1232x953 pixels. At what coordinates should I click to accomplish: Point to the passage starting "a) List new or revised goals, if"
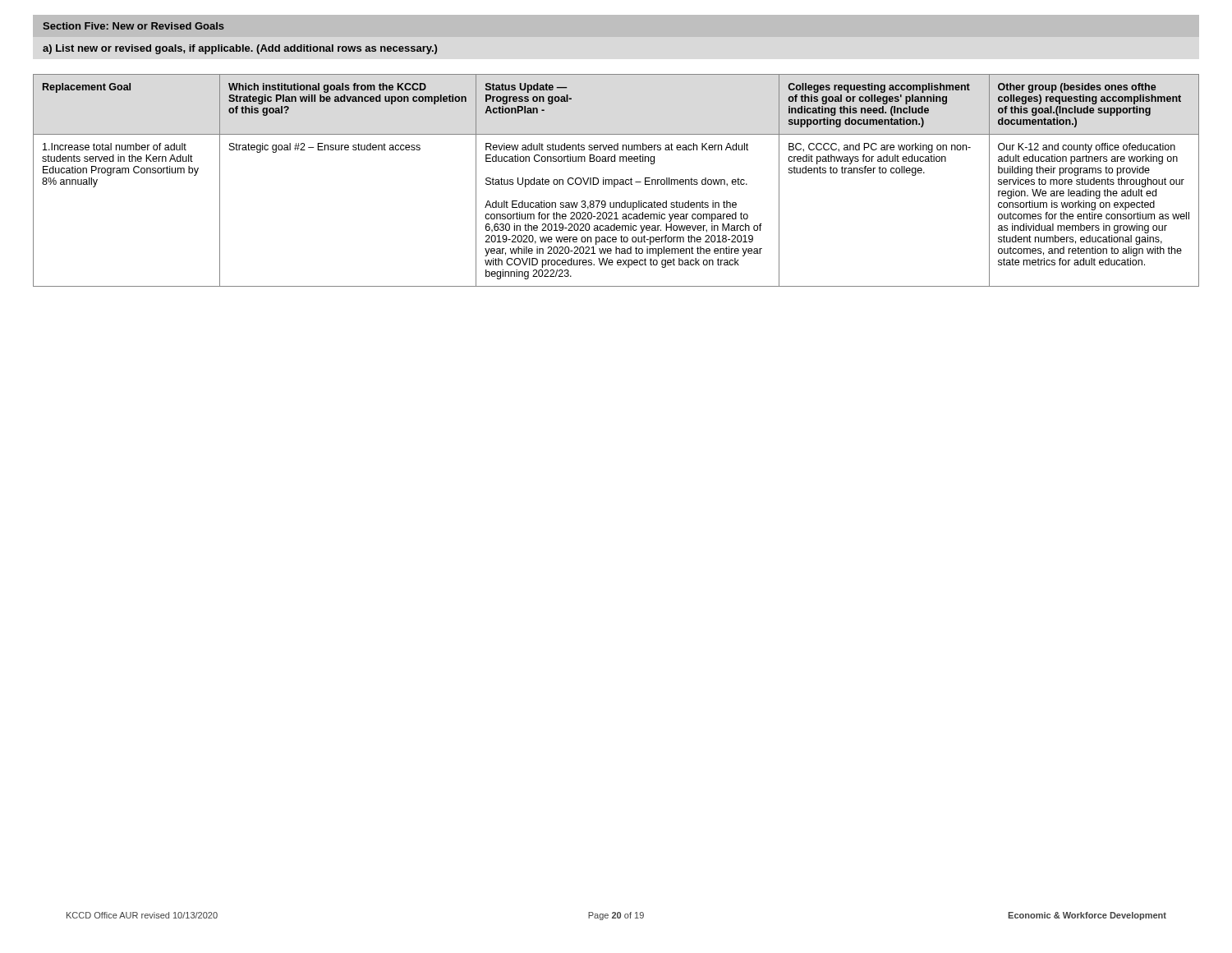[240, 48]
